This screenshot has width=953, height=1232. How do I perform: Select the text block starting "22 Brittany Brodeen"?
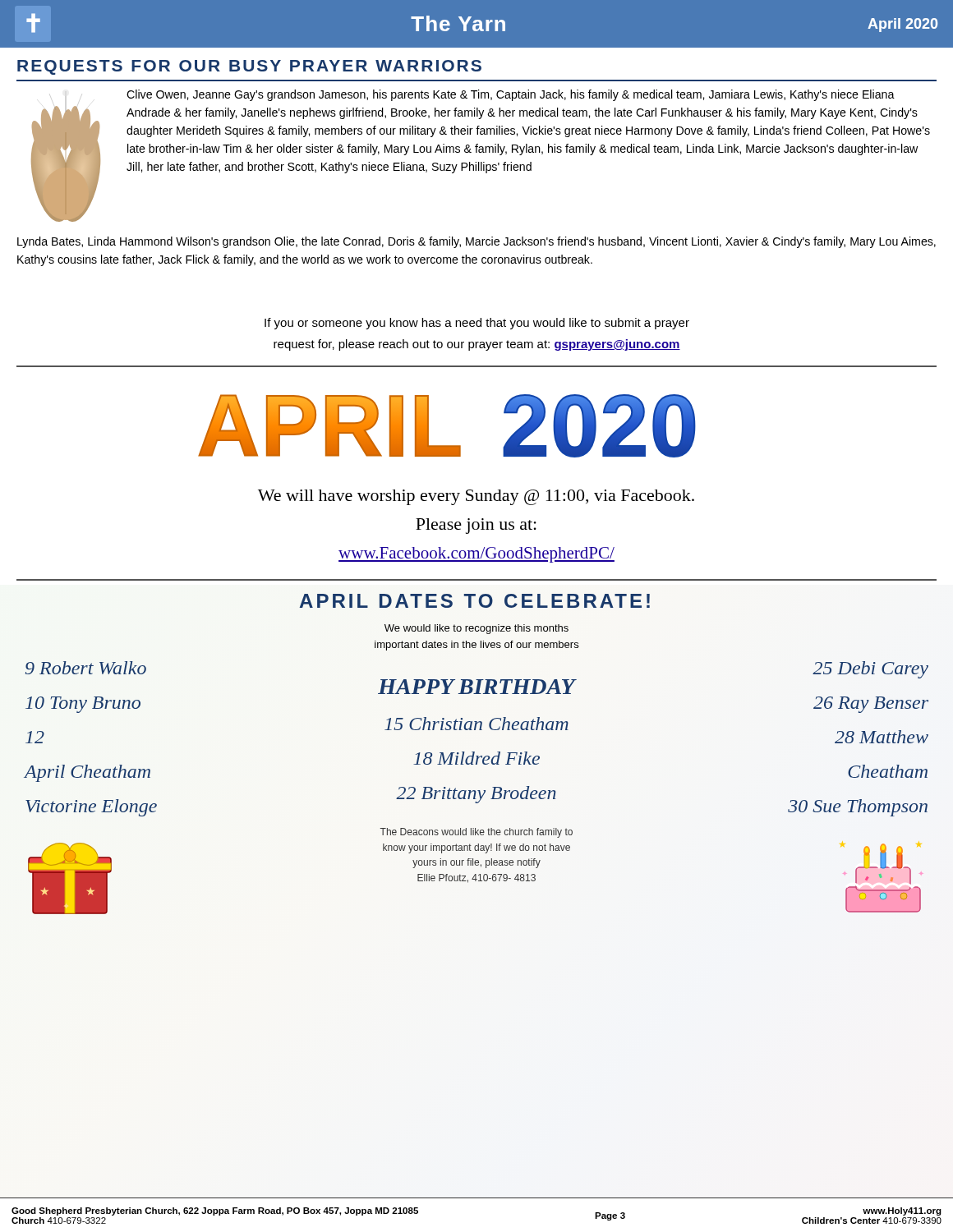click(x=476, y=793)
